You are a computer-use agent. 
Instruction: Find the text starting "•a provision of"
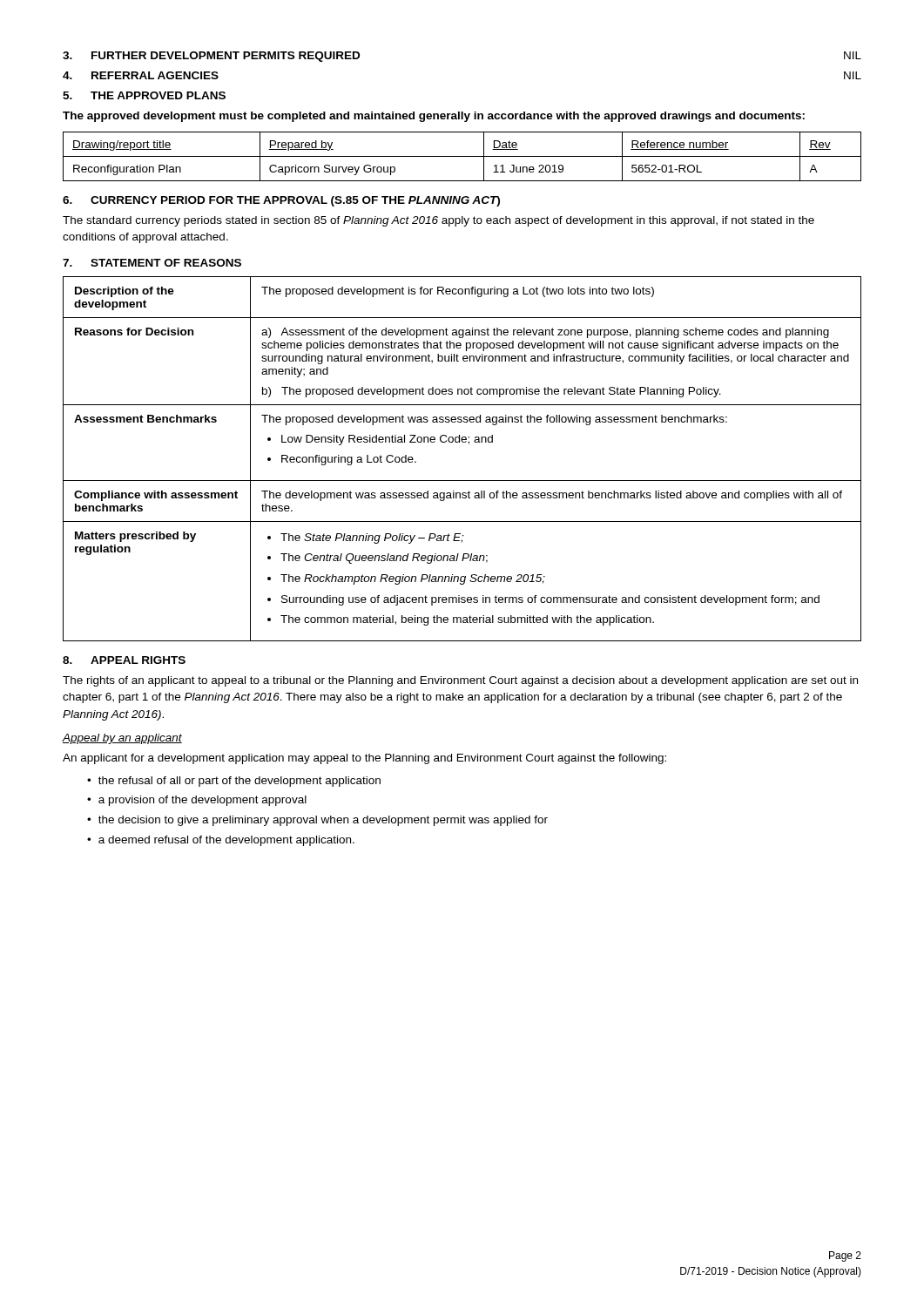point(197,800)
